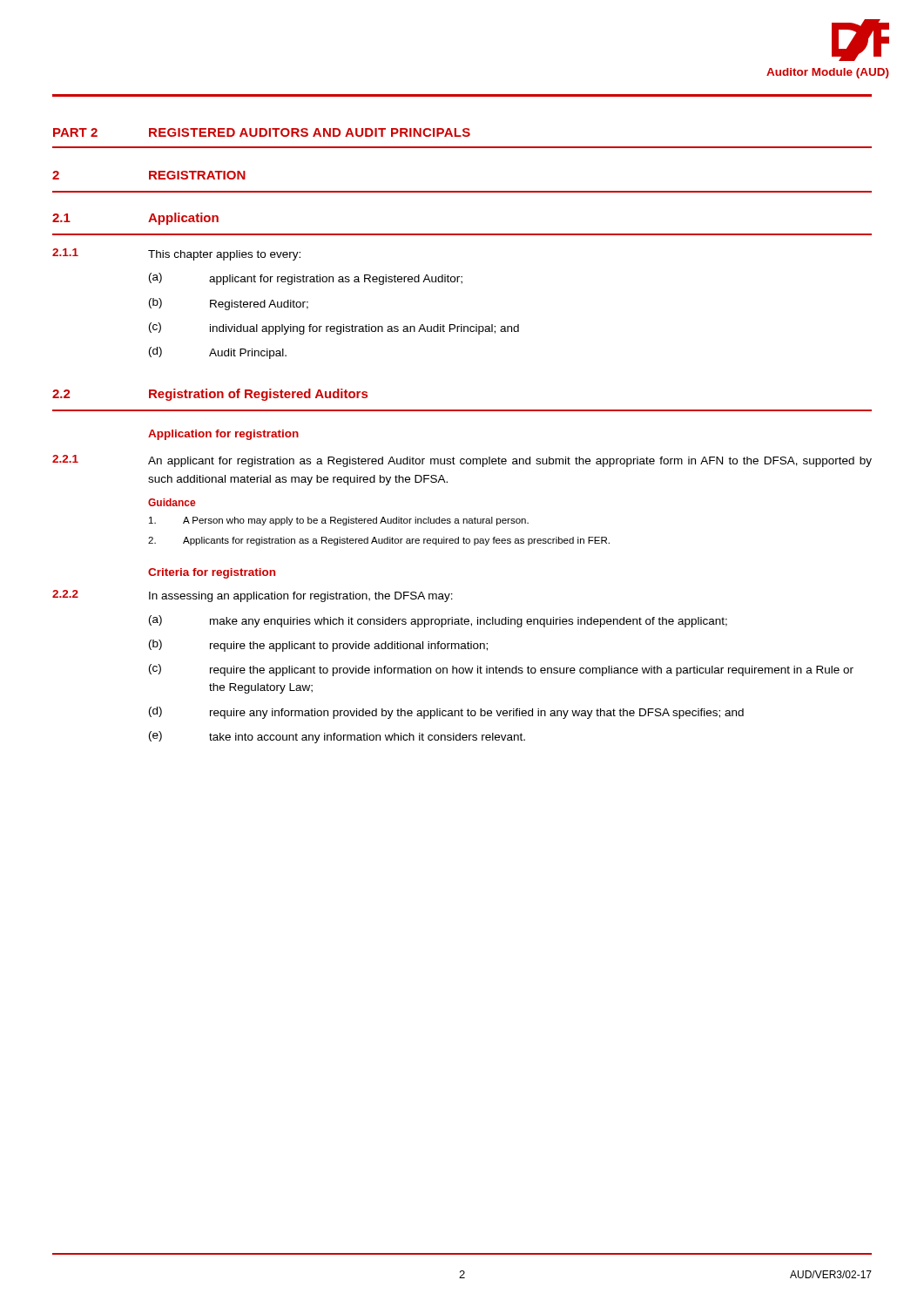
Task: Find the text that reads "1.1 This chapter applies to every:"
Action: (x=176, y=254)
